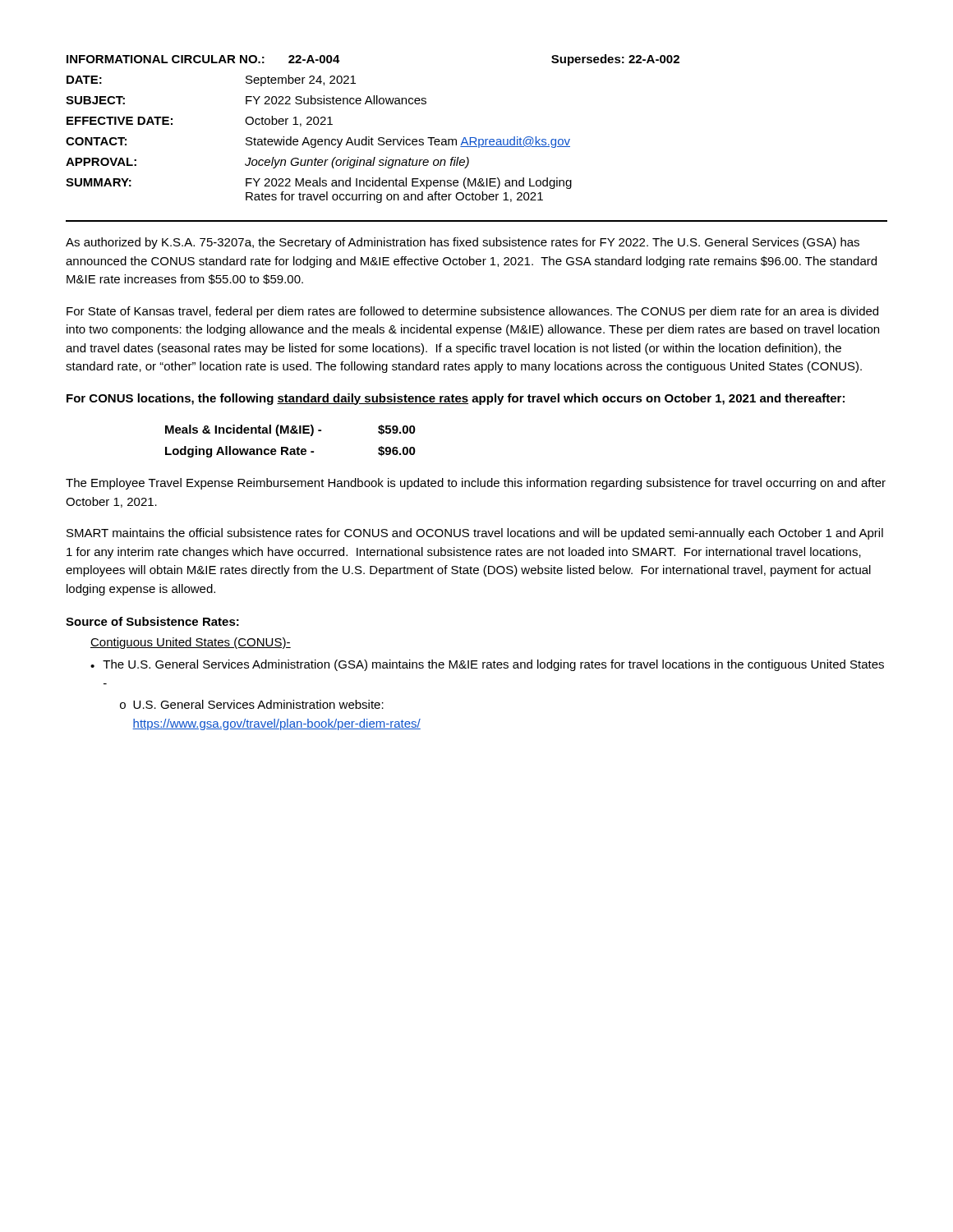
Task: Select the section header containing "Source of Subsistence Rates:"
Action: pyautogui.click(x=153, y=621)
